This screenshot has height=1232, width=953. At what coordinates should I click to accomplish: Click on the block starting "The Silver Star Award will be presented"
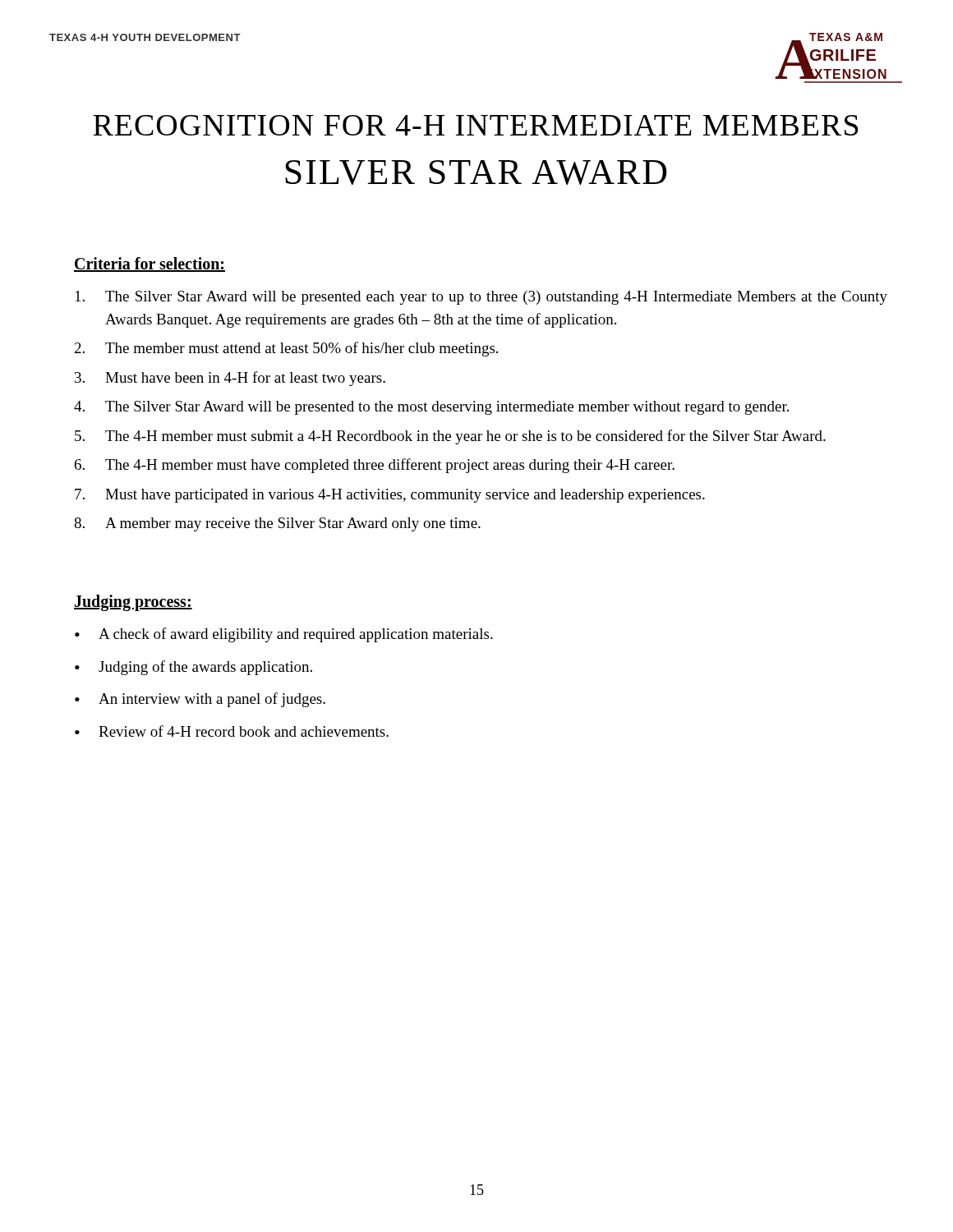coord(481,308)
